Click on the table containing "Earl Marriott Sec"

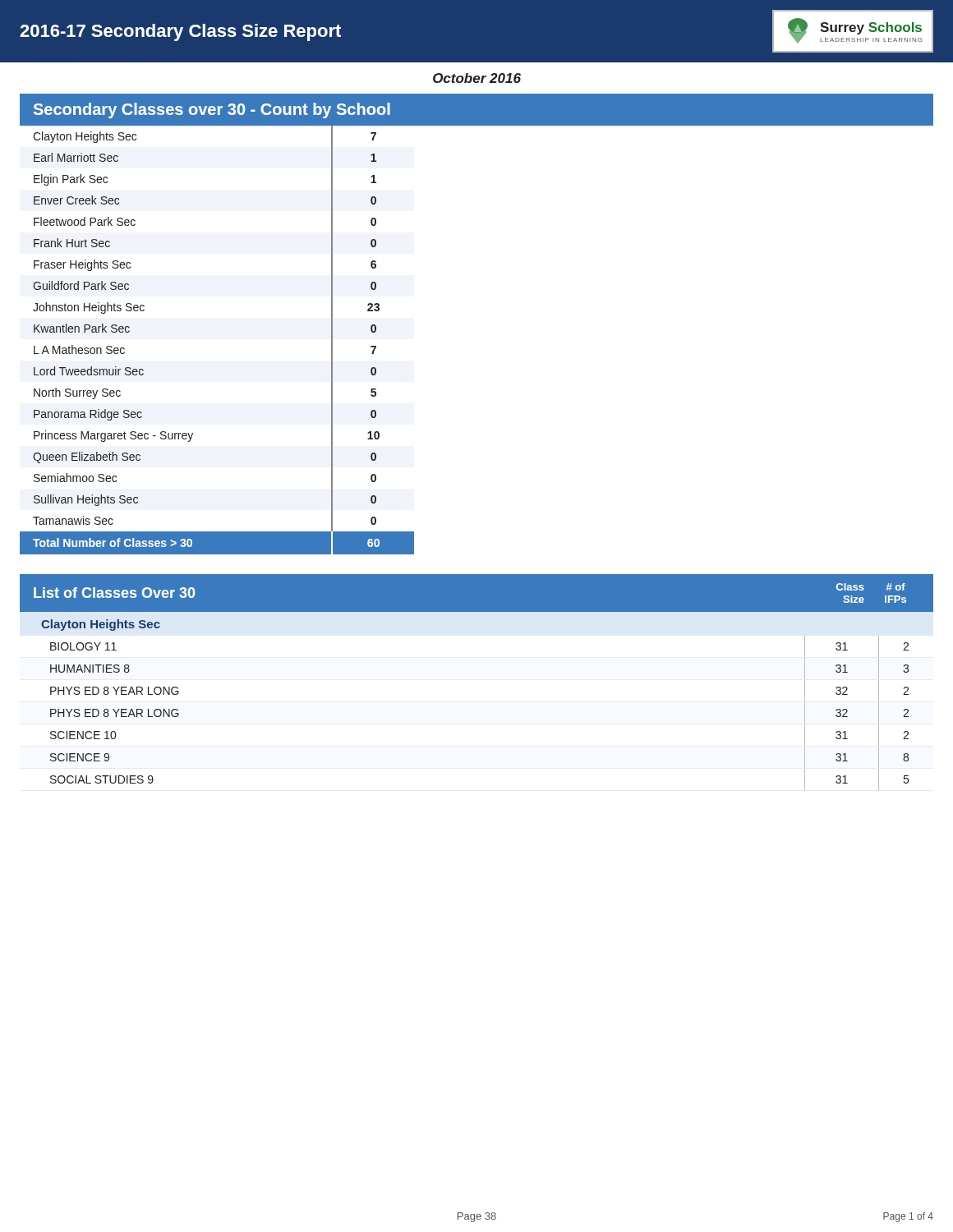pos(476,340)
